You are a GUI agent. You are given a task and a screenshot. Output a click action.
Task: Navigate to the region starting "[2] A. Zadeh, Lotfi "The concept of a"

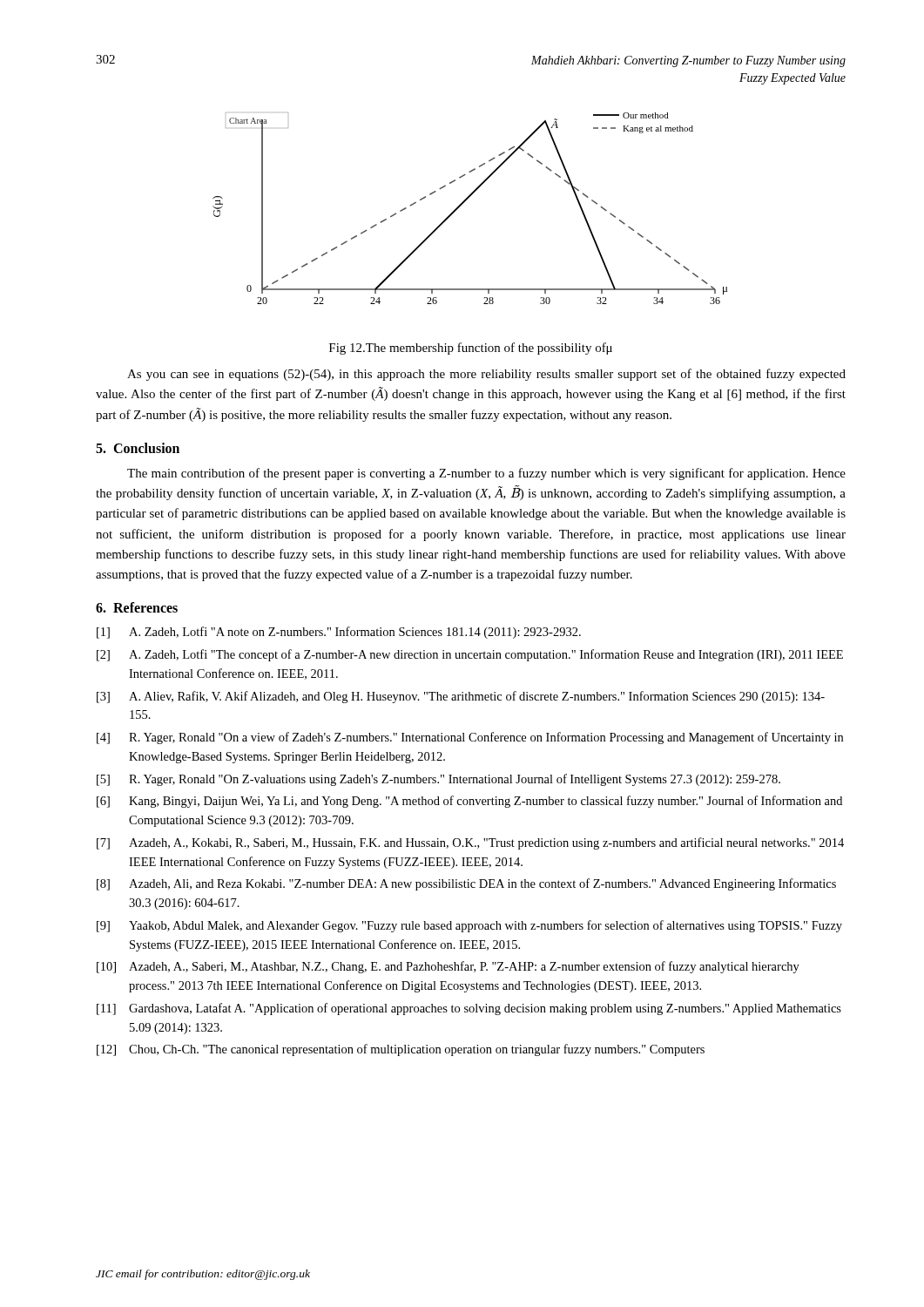[x=471, y=665]
